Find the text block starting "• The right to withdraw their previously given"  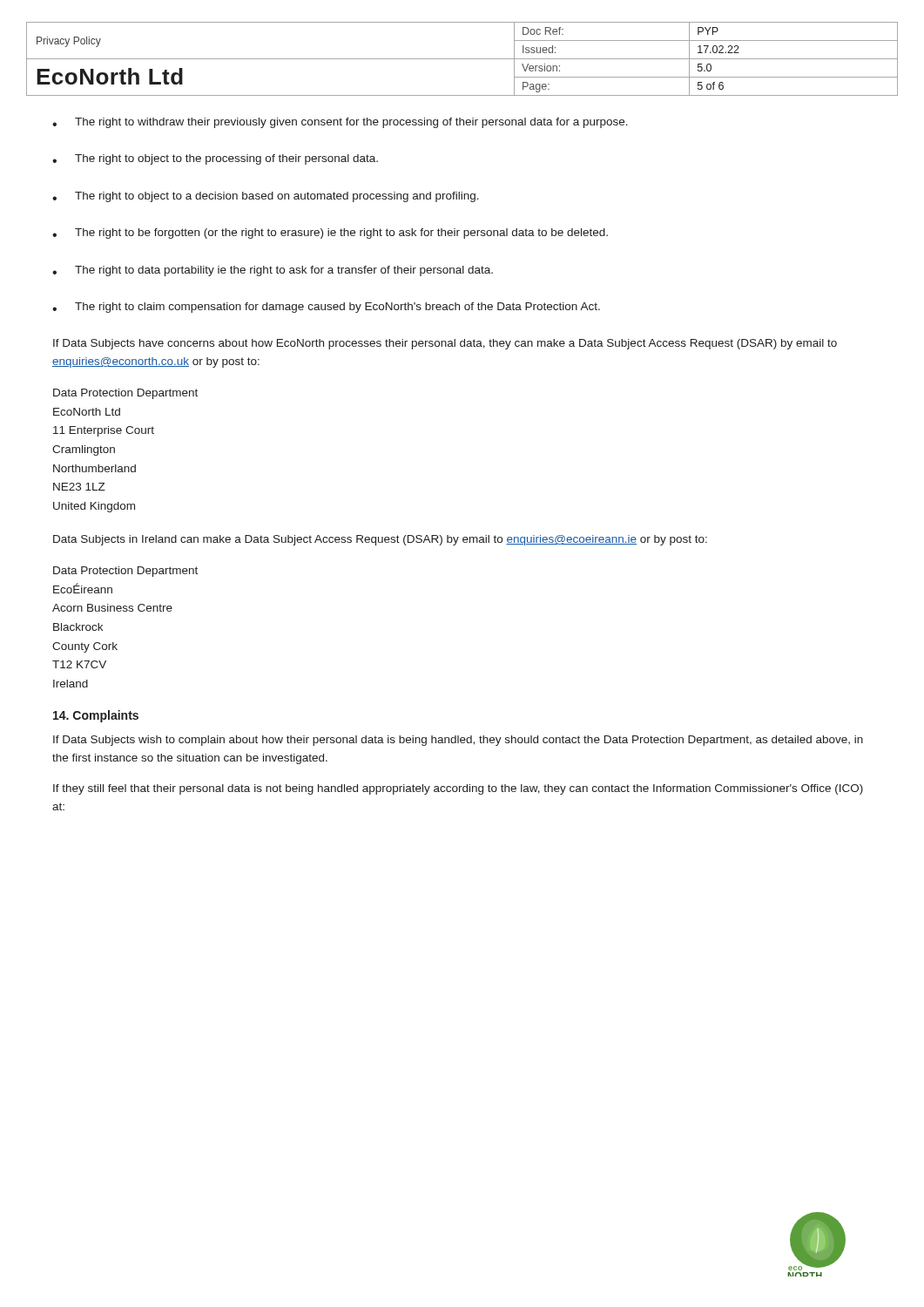(x=462, y=124)
